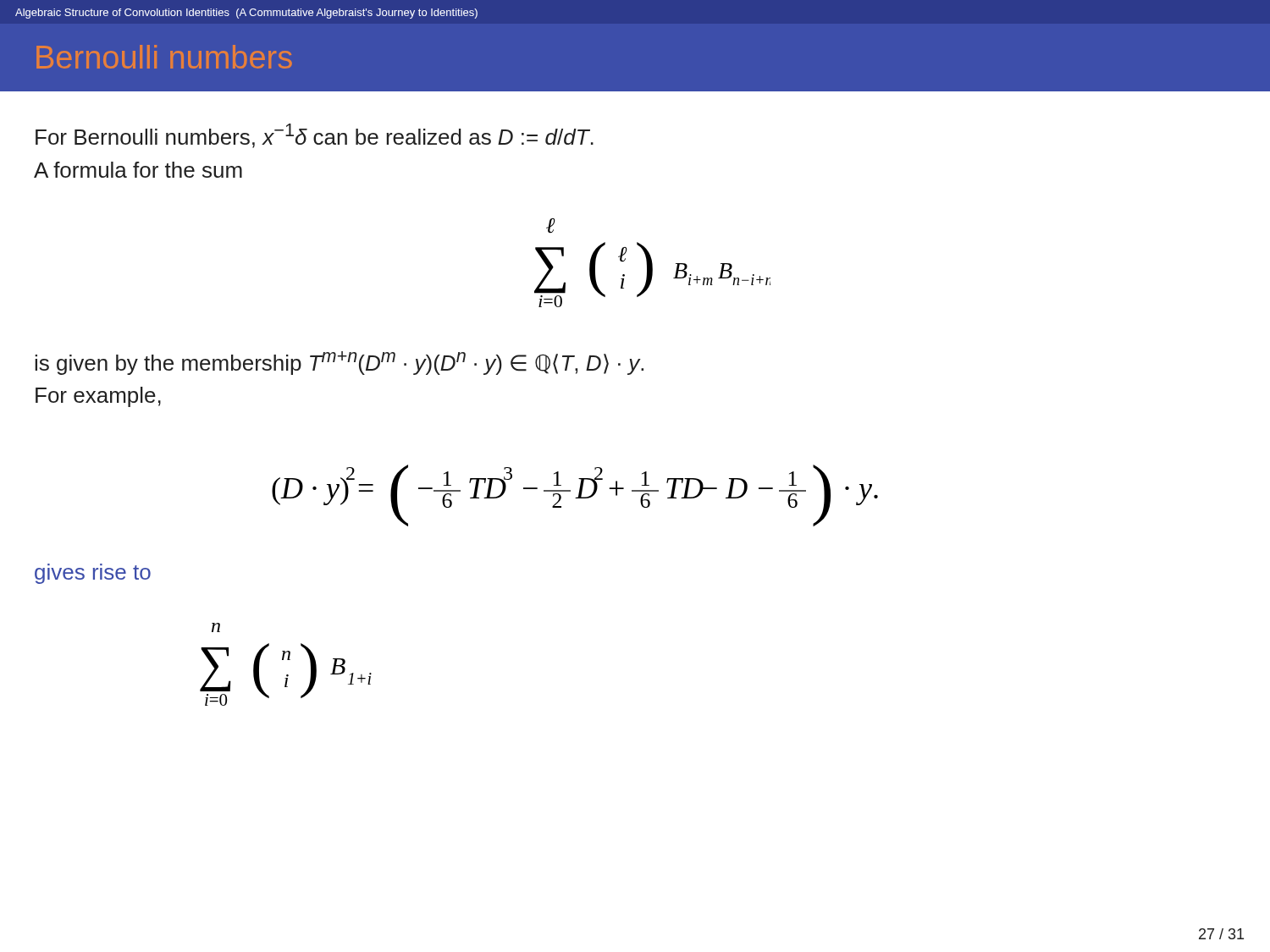The height and width of the screenshot is (952, 1270).
Task: Click where it says "gives rise to"
Action: 93,572
